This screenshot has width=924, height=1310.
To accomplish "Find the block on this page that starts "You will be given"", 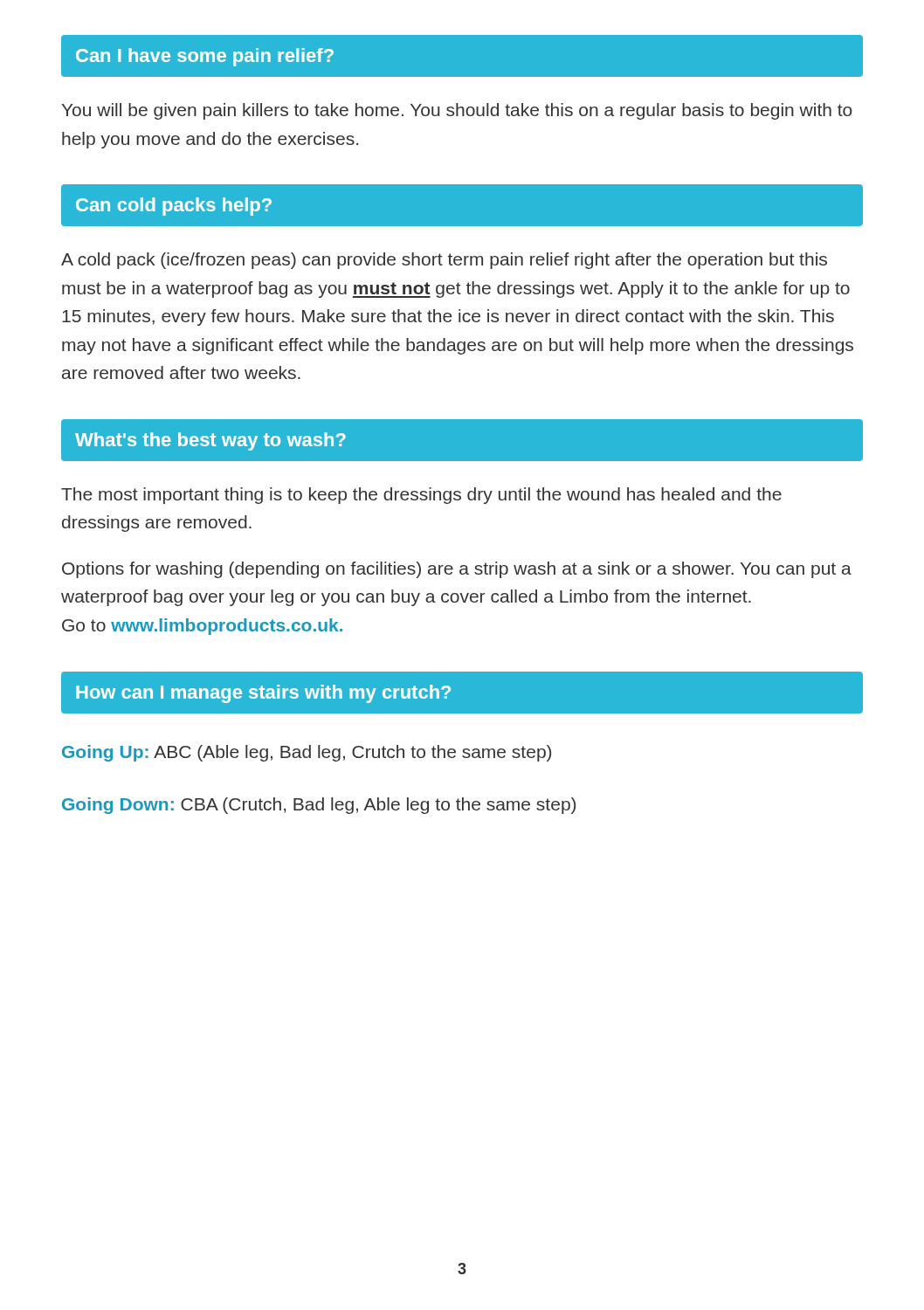I will coord(457,124).
